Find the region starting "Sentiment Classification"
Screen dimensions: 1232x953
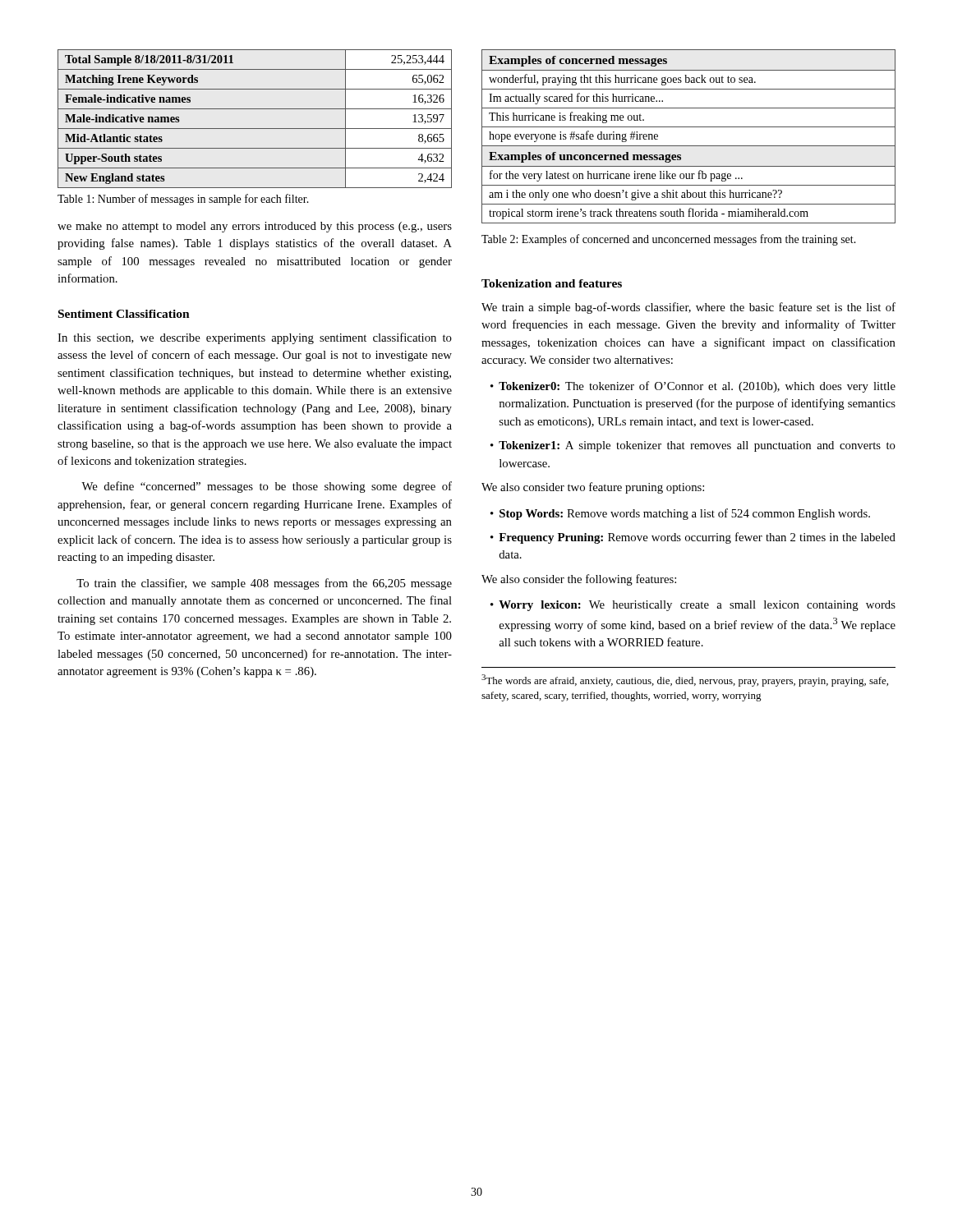coord(123,313)
